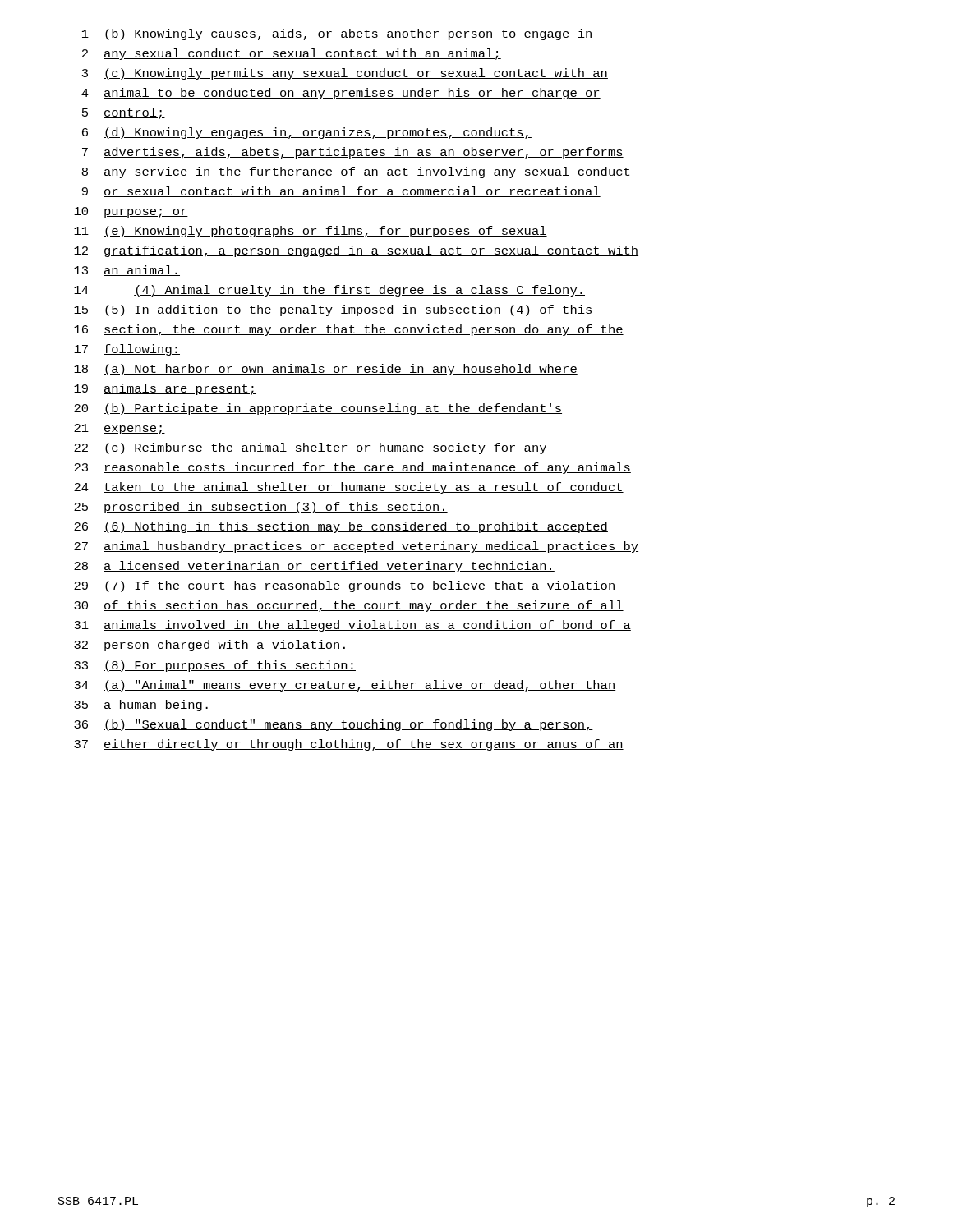
Task: Select the list item that says "1 (b) Knowingly causes, aids,"
Action: click(481, 34)
